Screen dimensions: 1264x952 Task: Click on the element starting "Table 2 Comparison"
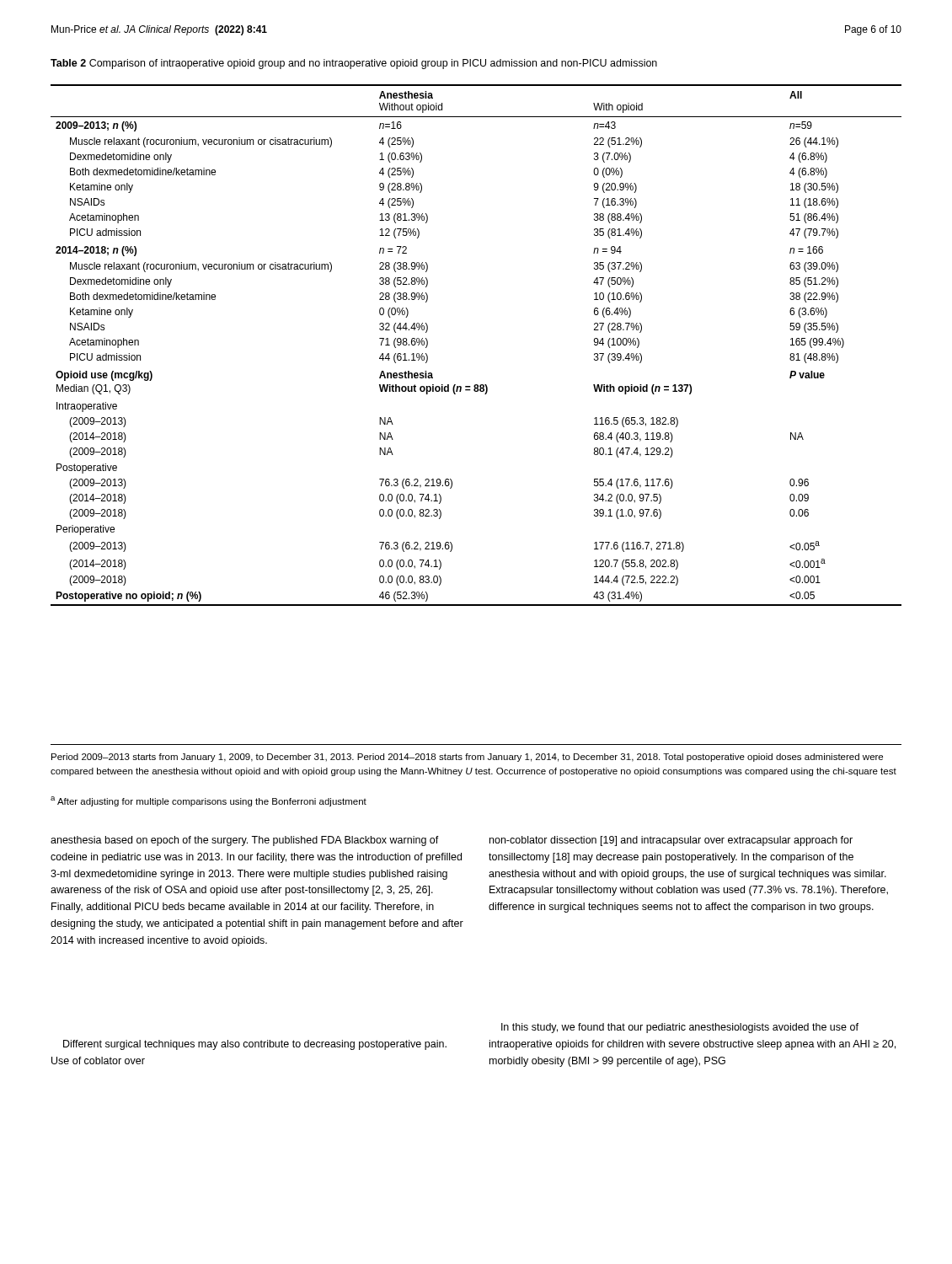click(x=354, y=63)
